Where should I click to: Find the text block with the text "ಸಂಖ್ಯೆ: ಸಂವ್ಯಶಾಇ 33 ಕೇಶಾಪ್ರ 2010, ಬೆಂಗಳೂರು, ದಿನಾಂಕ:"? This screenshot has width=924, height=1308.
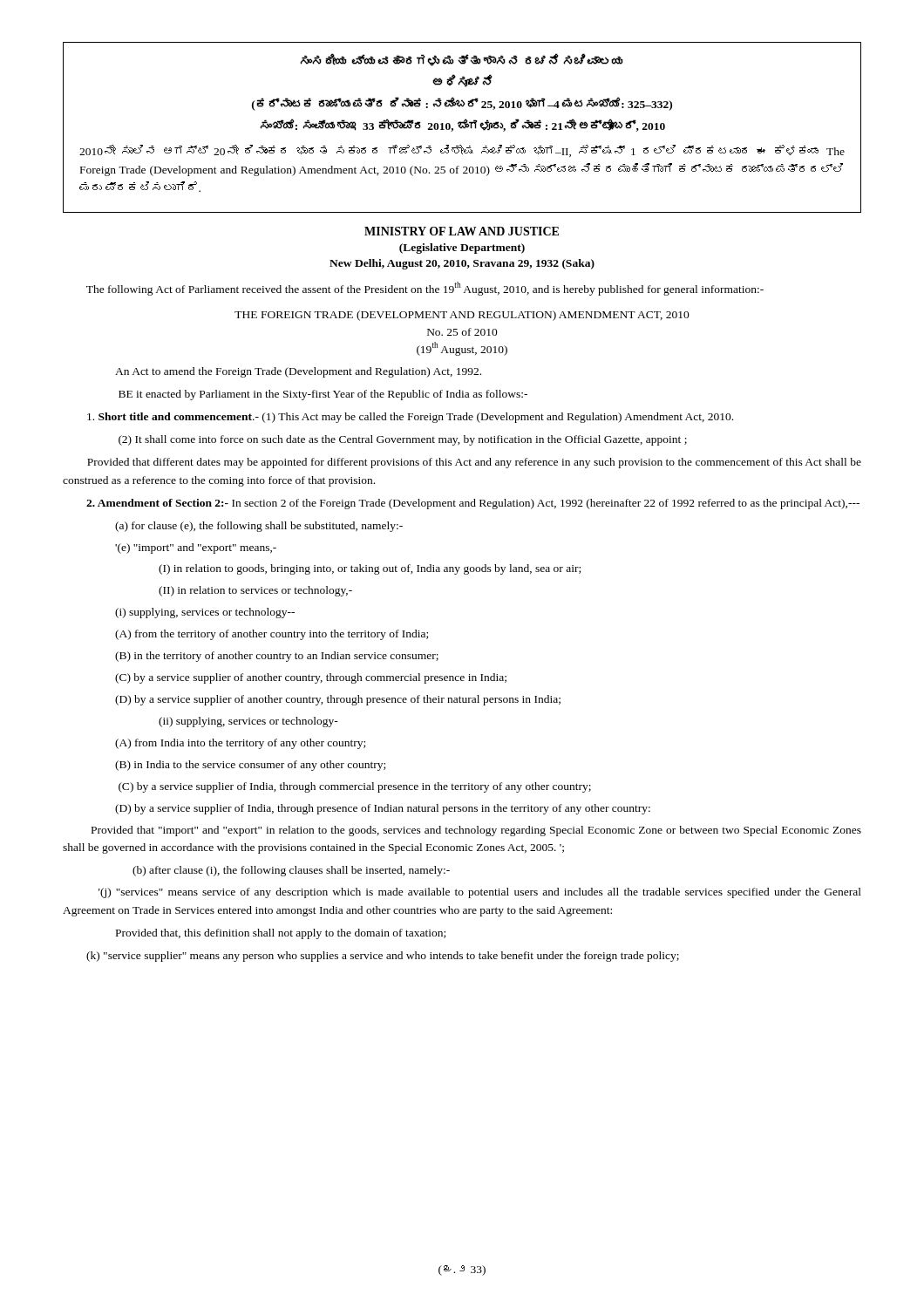[x=462, y=126]
